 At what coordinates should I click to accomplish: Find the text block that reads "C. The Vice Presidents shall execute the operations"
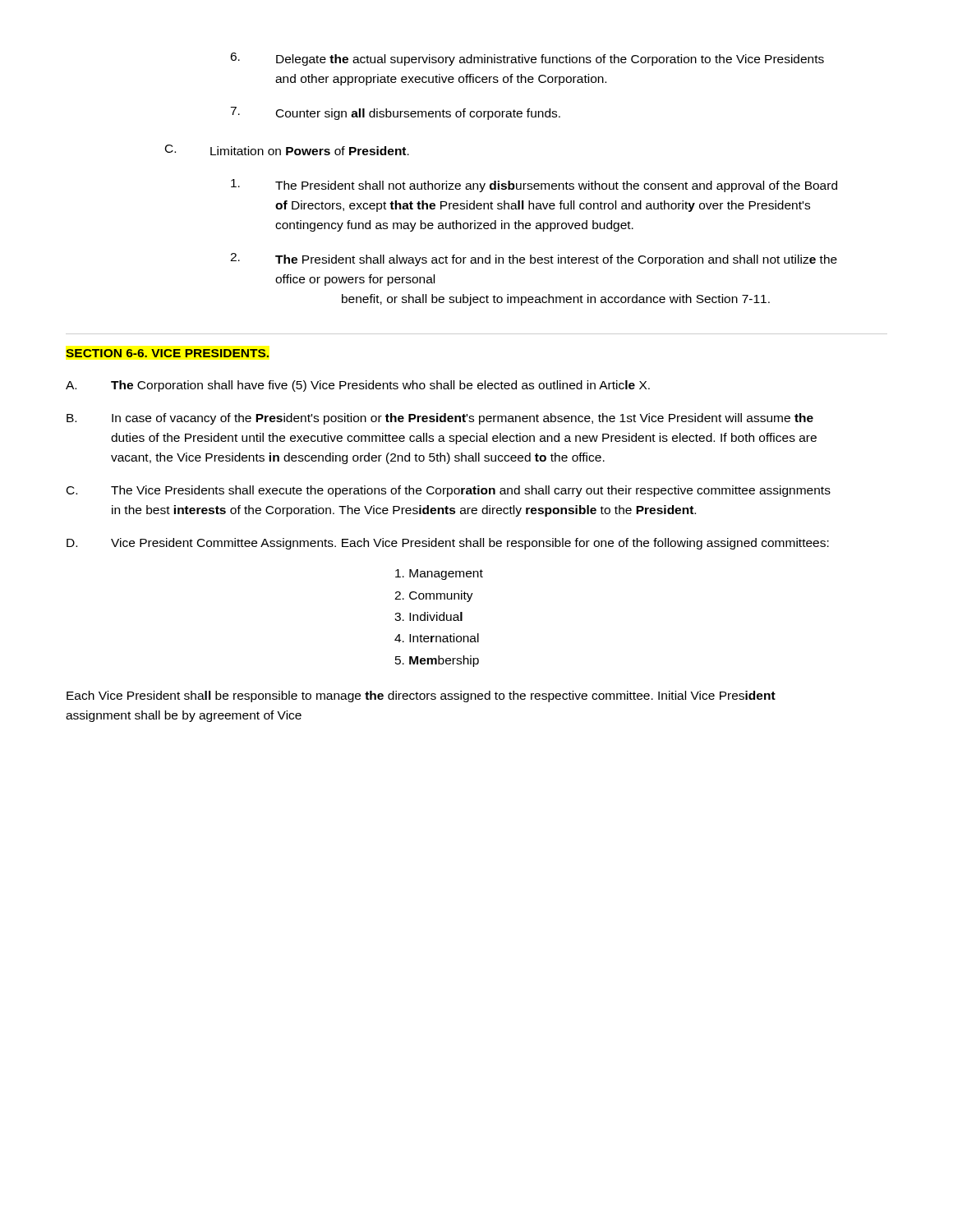click(x=452, y=500)
